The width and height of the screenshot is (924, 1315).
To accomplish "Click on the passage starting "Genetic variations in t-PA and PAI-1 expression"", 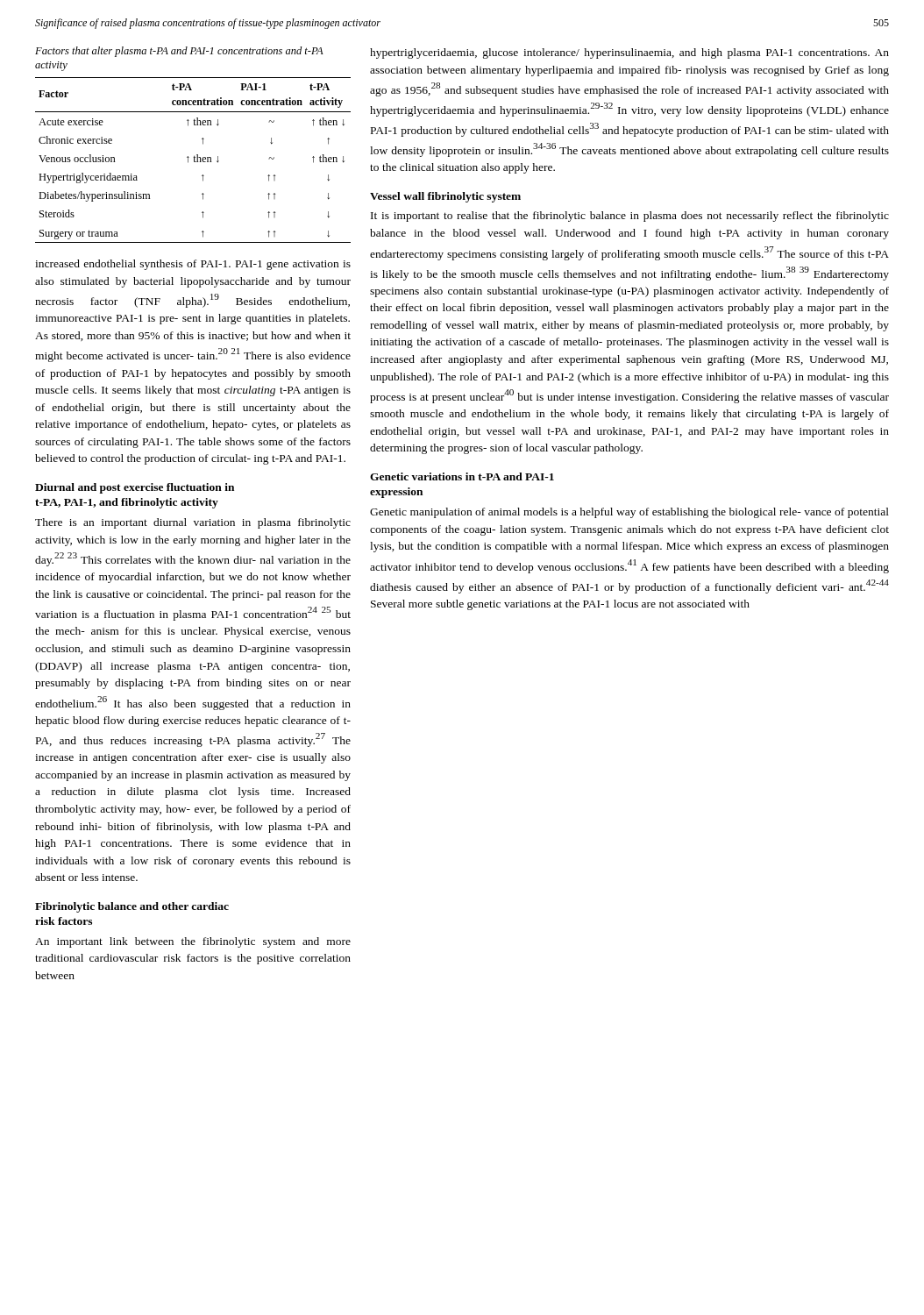I will [462, 484].
